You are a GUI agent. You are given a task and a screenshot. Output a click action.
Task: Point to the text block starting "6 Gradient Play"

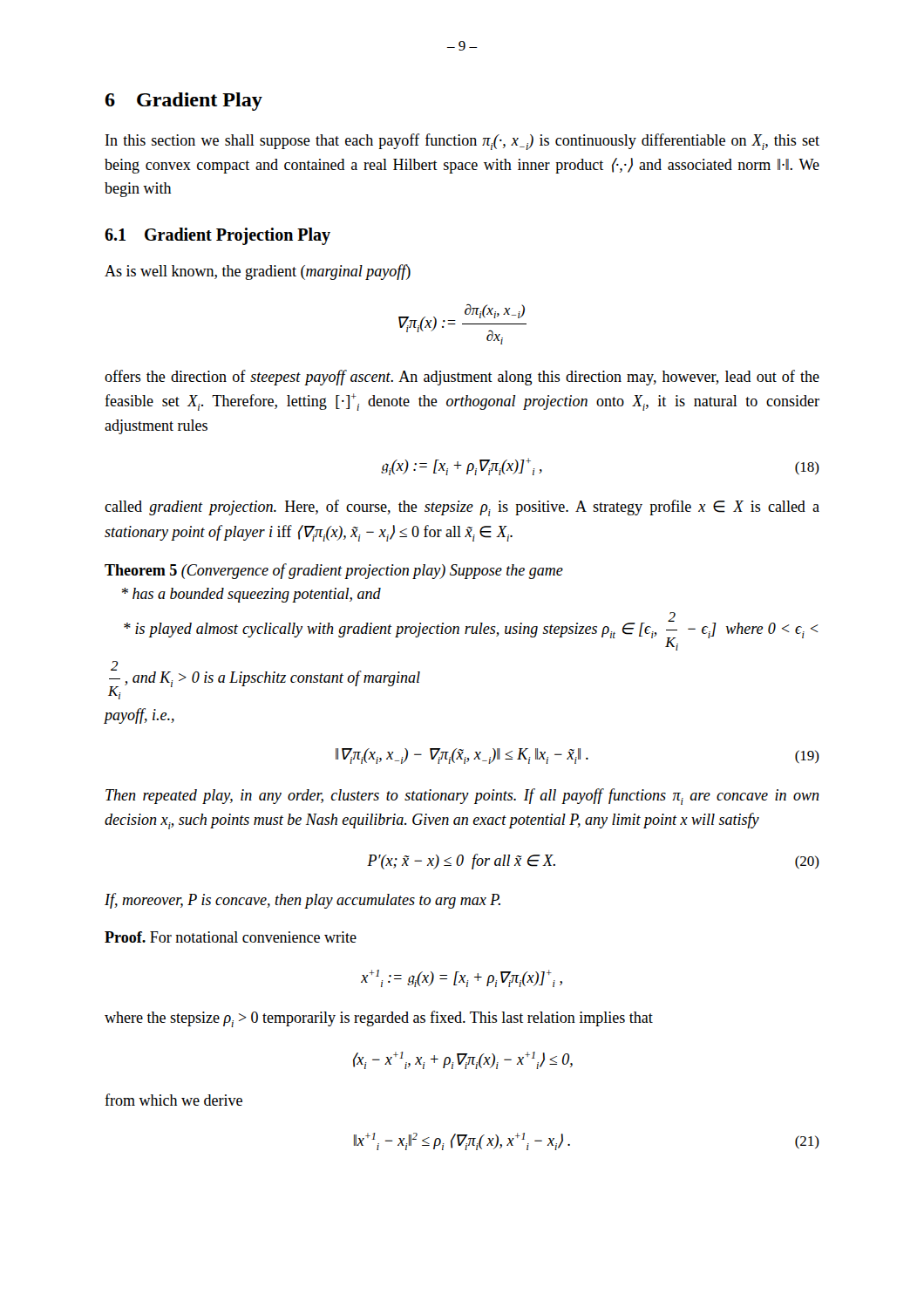[x=183, y=102]
